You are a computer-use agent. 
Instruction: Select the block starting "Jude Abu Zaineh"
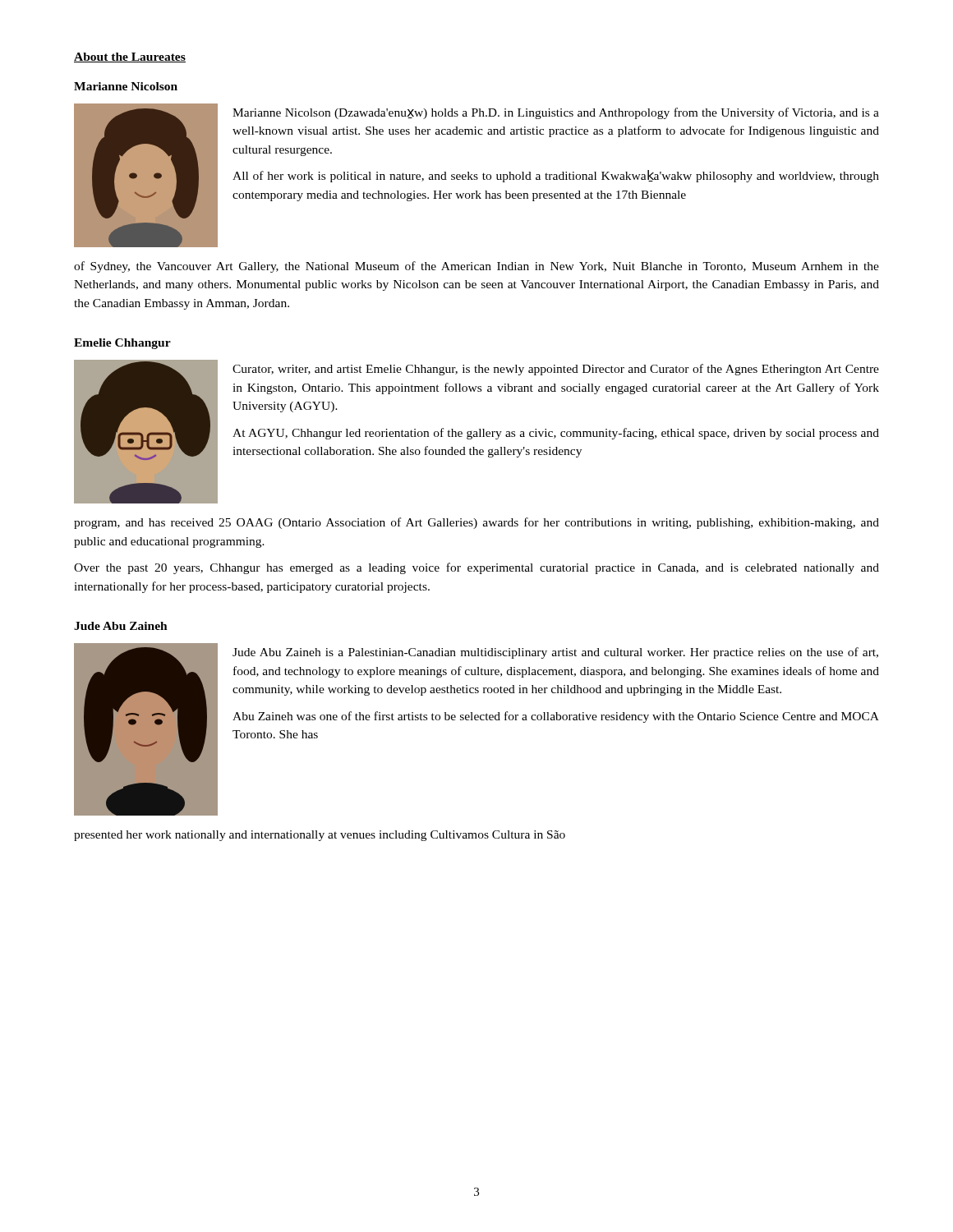click(x=121, y=626)
